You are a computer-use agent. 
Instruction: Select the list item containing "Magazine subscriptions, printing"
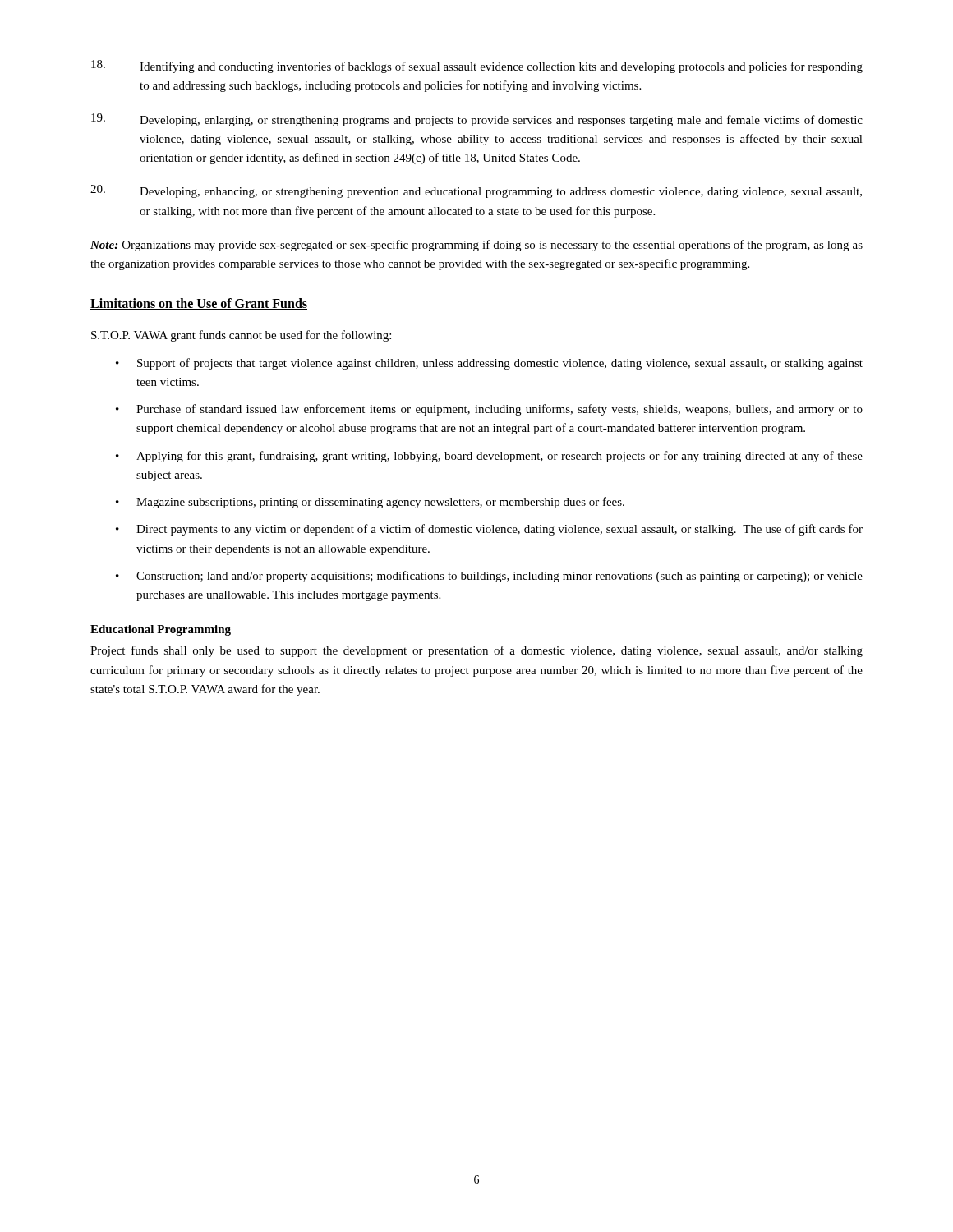coord(381,502)
